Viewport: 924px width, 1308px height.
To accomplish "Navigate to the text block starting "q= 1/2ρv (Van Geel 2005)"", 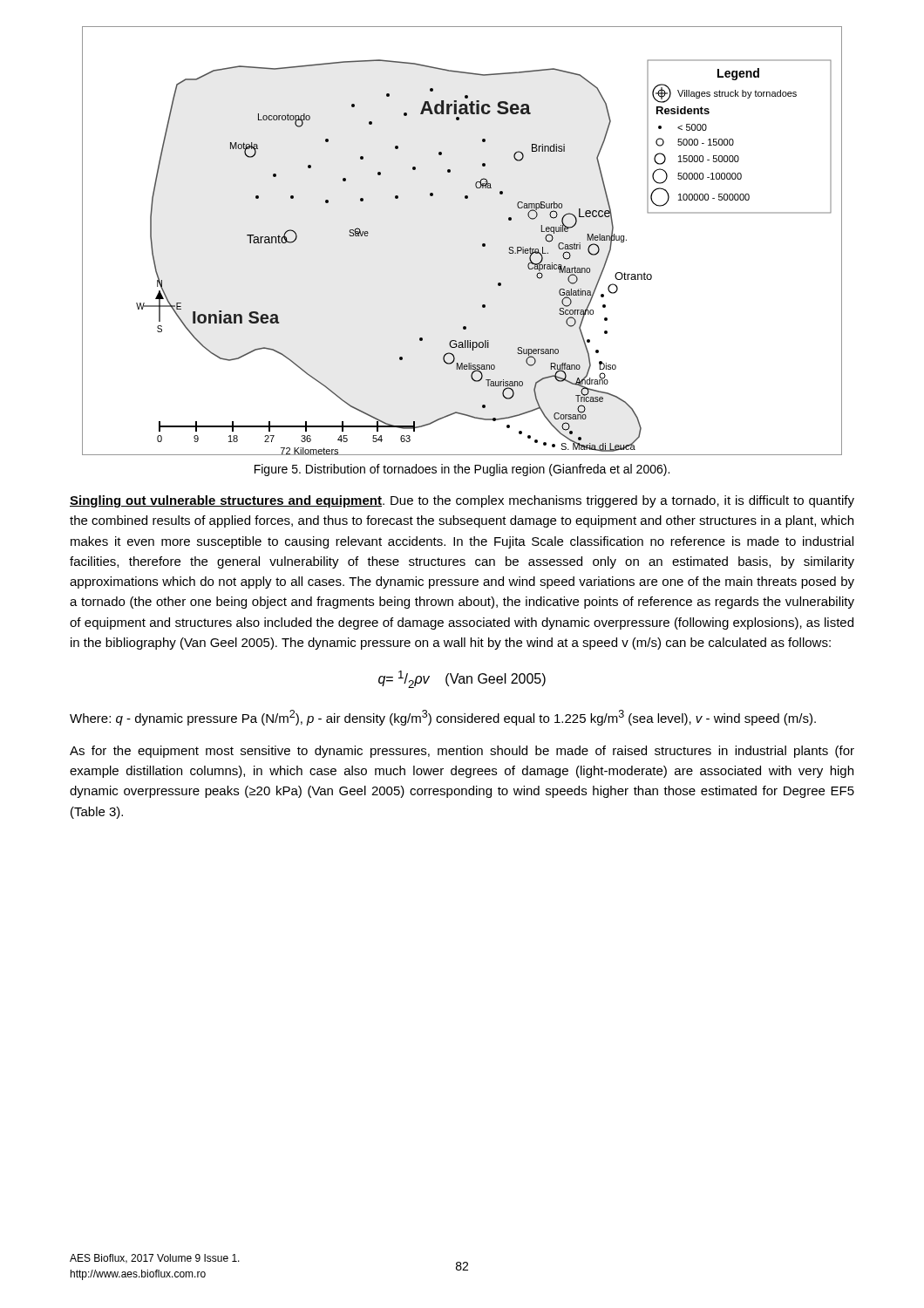I will pos(462,679).
